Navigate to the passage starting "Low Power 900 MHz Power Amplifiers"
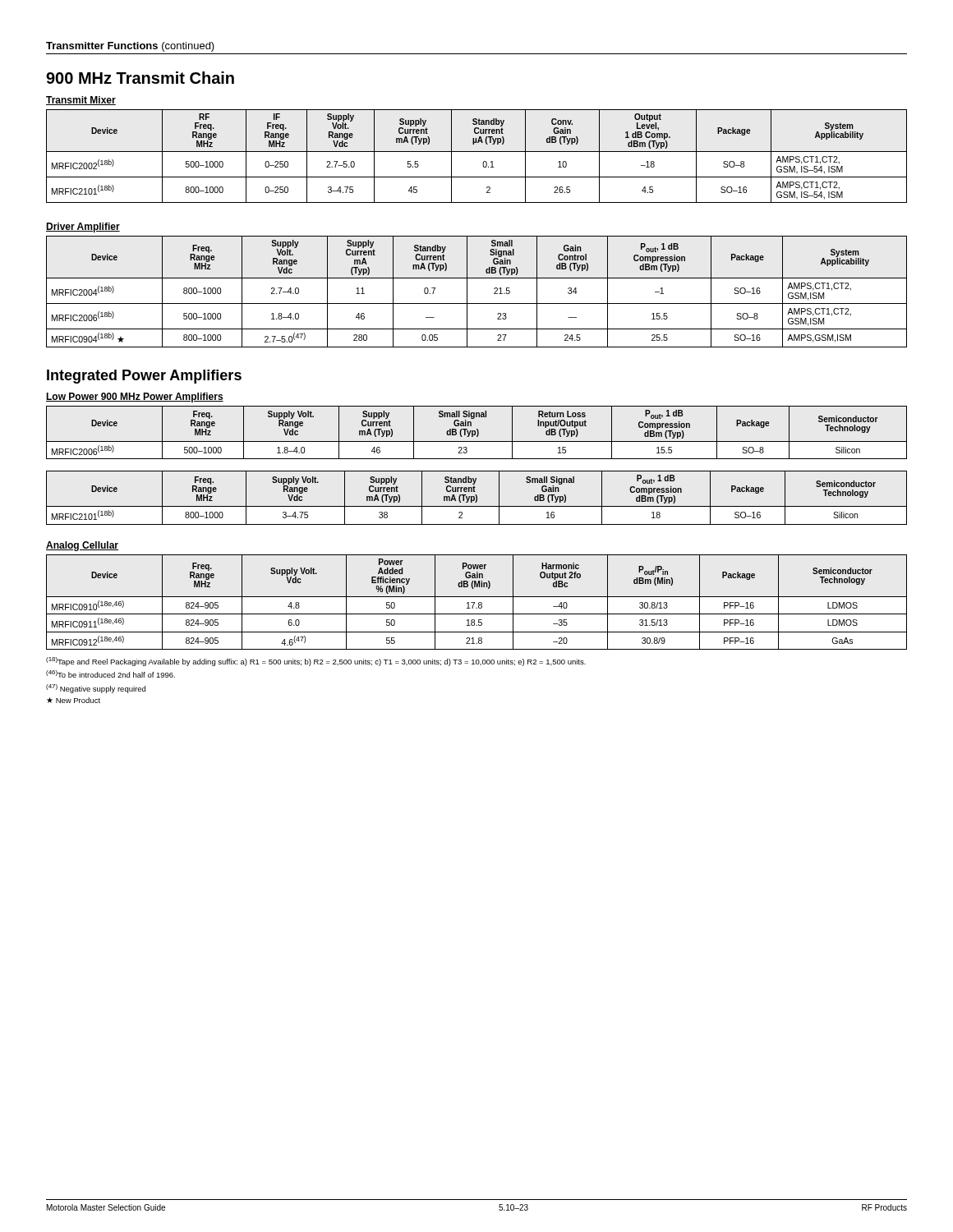 135,396
